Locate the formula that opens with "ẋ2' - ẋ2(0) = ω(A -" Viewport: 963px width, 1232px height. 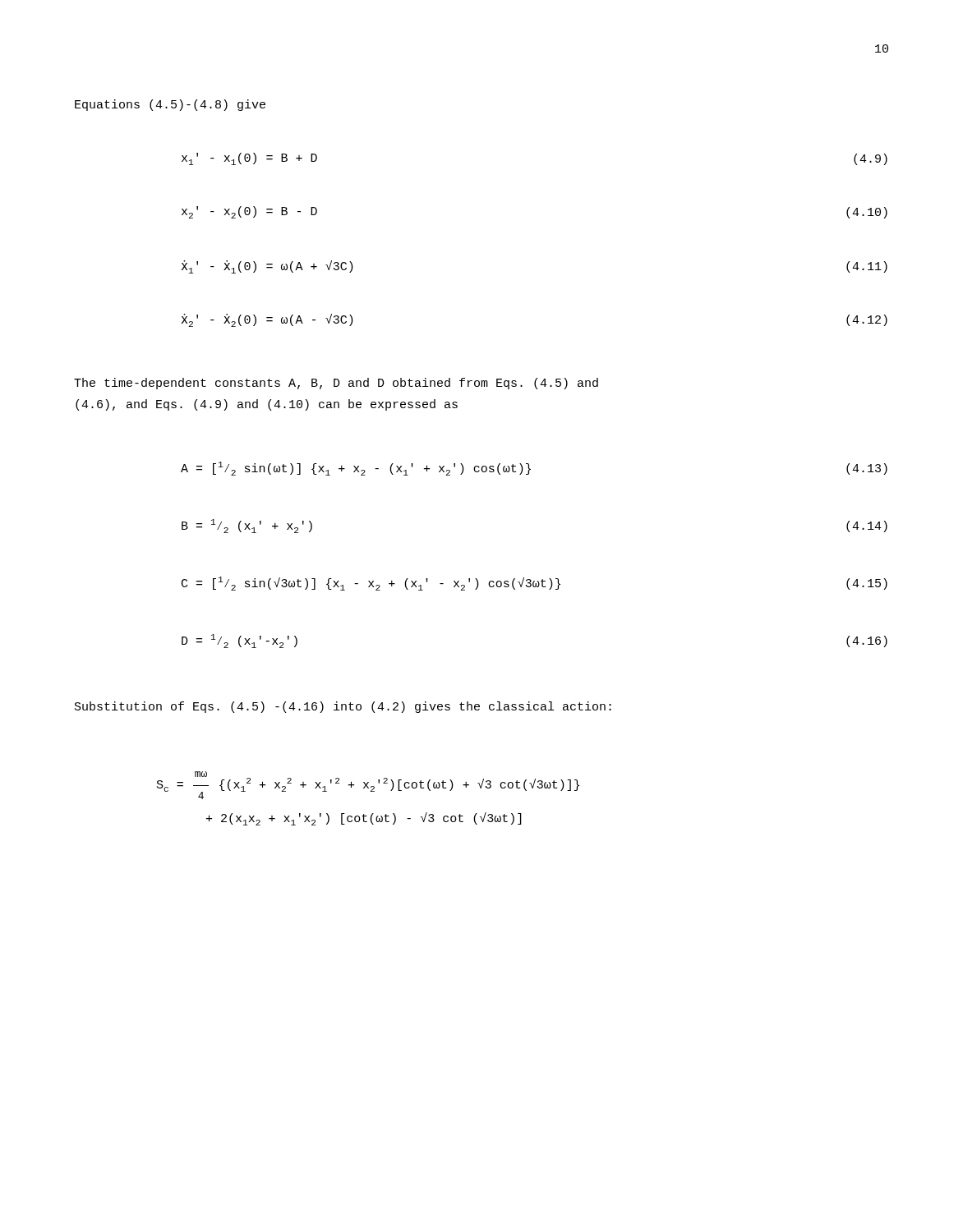click(255, 320)
